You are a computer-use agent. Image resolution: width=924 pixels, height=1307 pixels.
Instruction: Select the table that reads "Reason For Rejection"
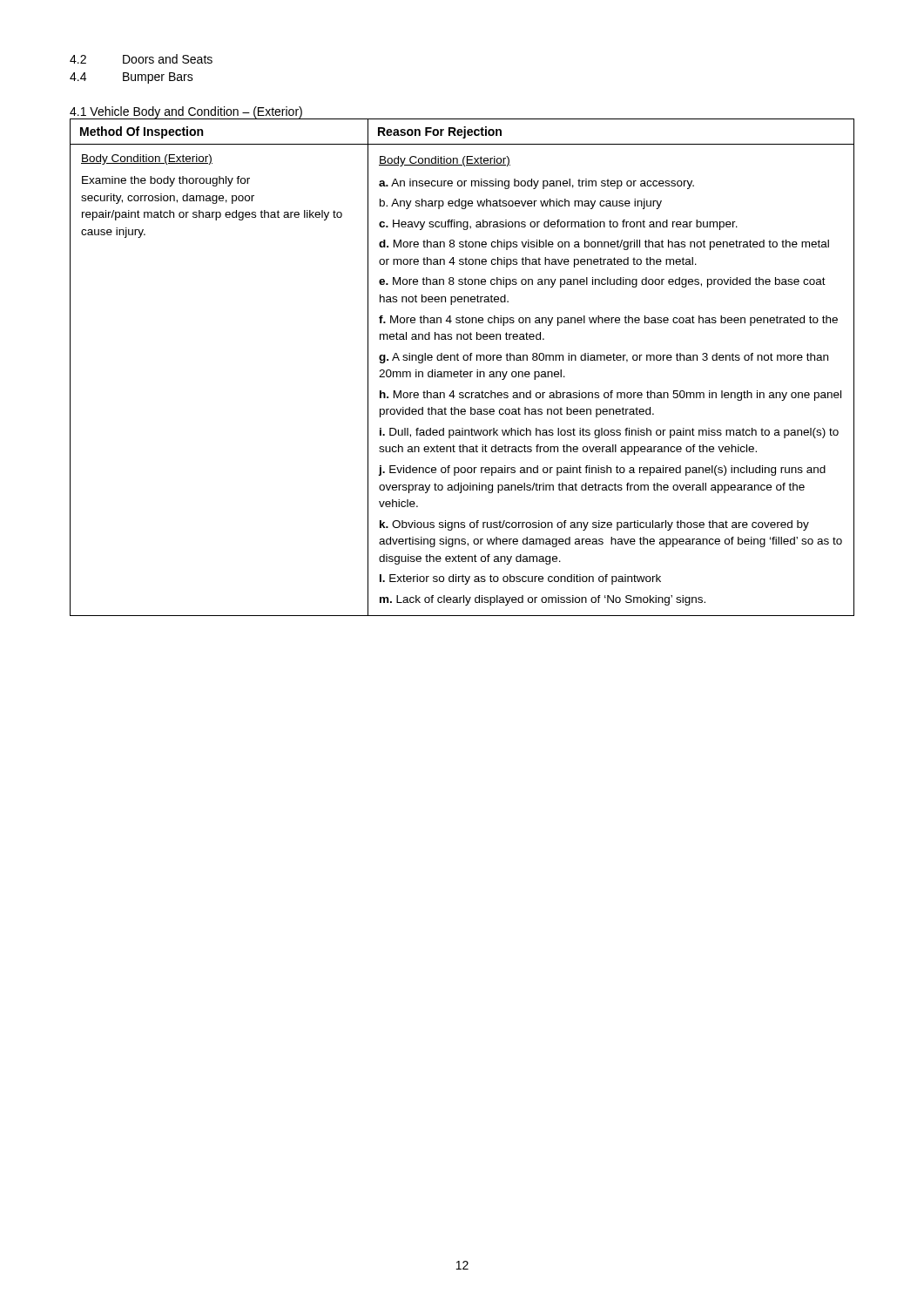462,367
